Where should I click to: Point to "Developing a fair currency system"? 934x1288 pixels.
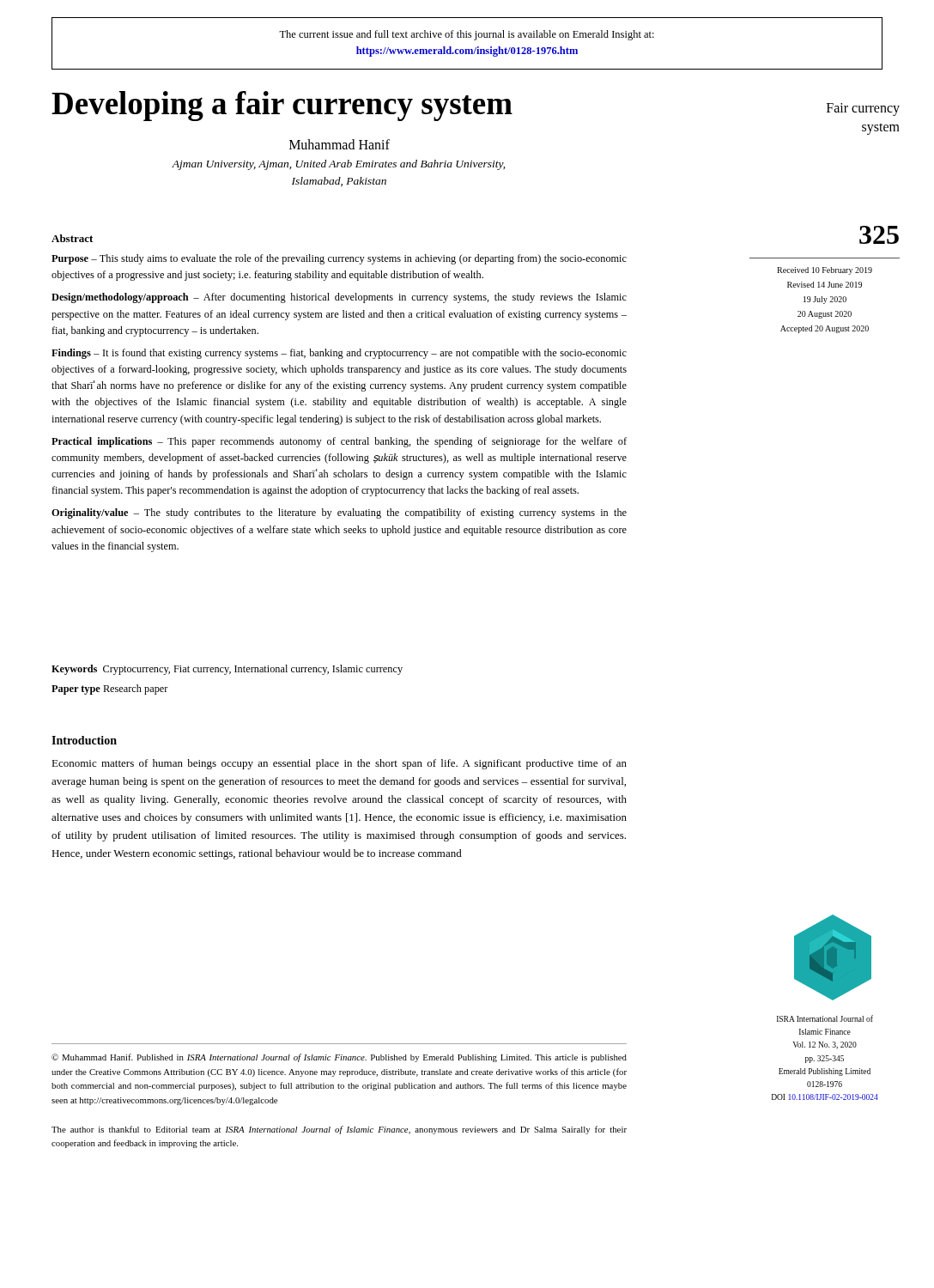tap(339, 104)
